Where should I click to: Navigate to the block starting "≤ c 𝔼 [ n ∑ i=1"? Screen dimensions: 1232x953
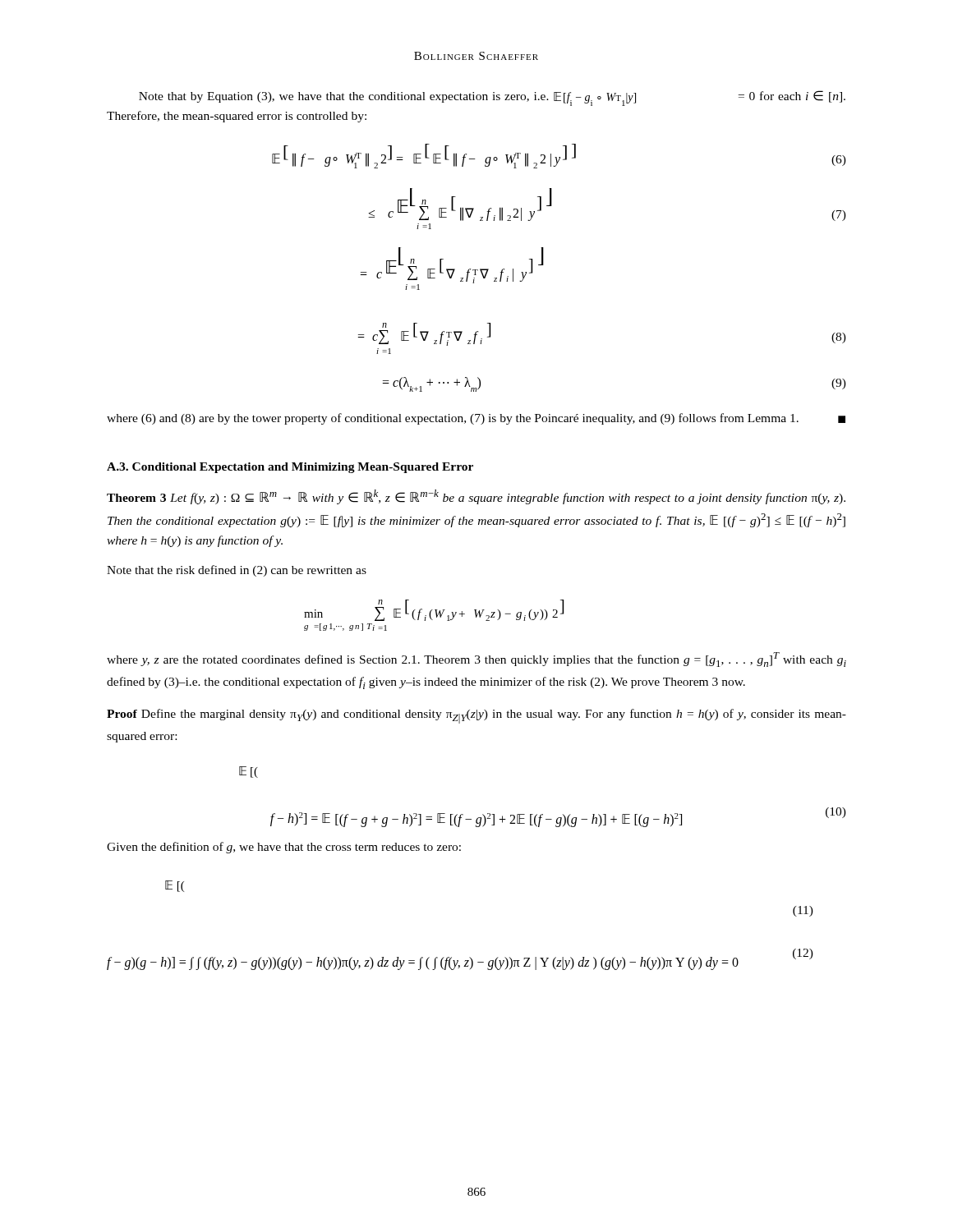click(460, 207)
